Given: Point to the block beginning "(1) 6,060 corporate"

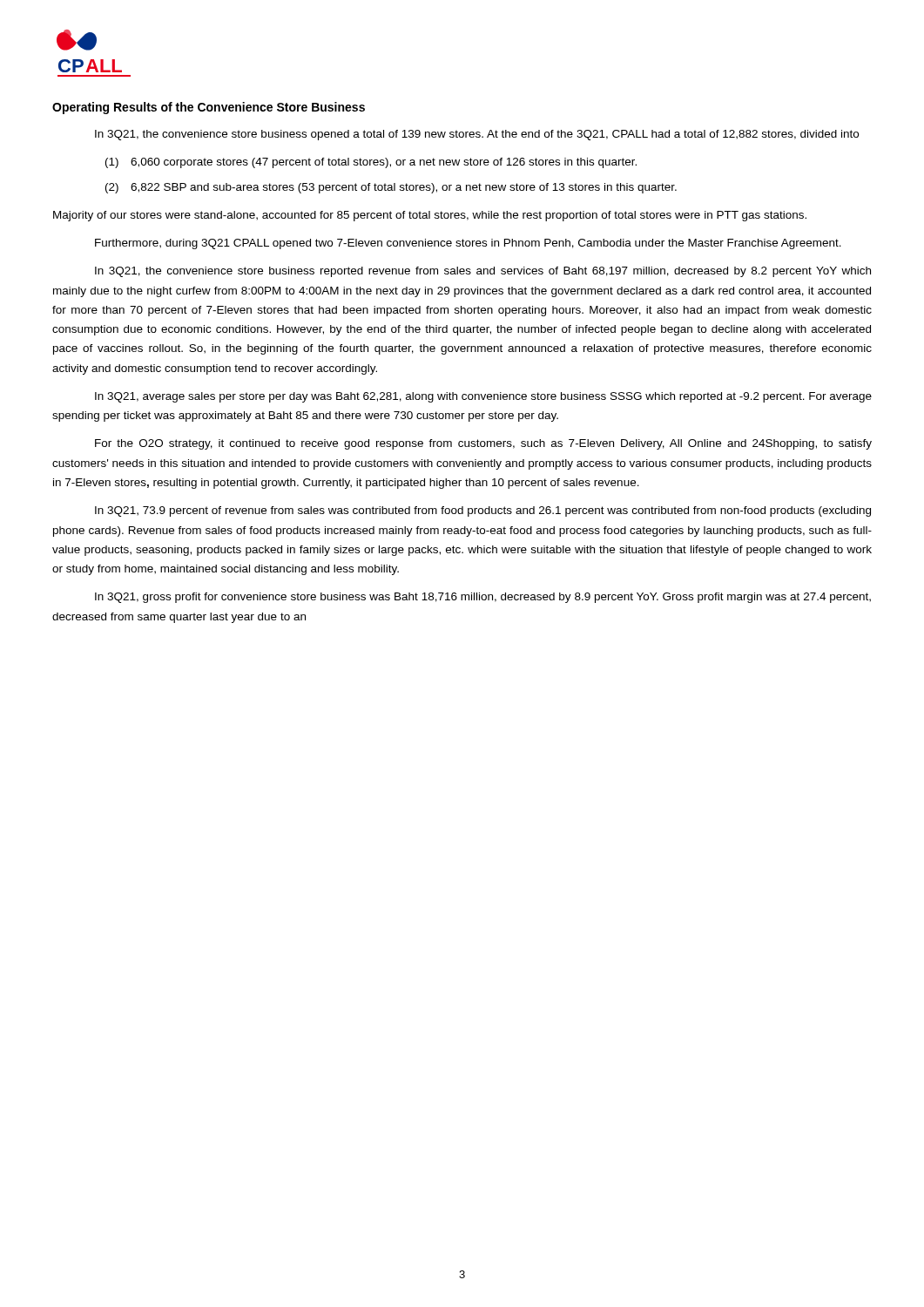Looking at the screenshot, I should 488,162.
